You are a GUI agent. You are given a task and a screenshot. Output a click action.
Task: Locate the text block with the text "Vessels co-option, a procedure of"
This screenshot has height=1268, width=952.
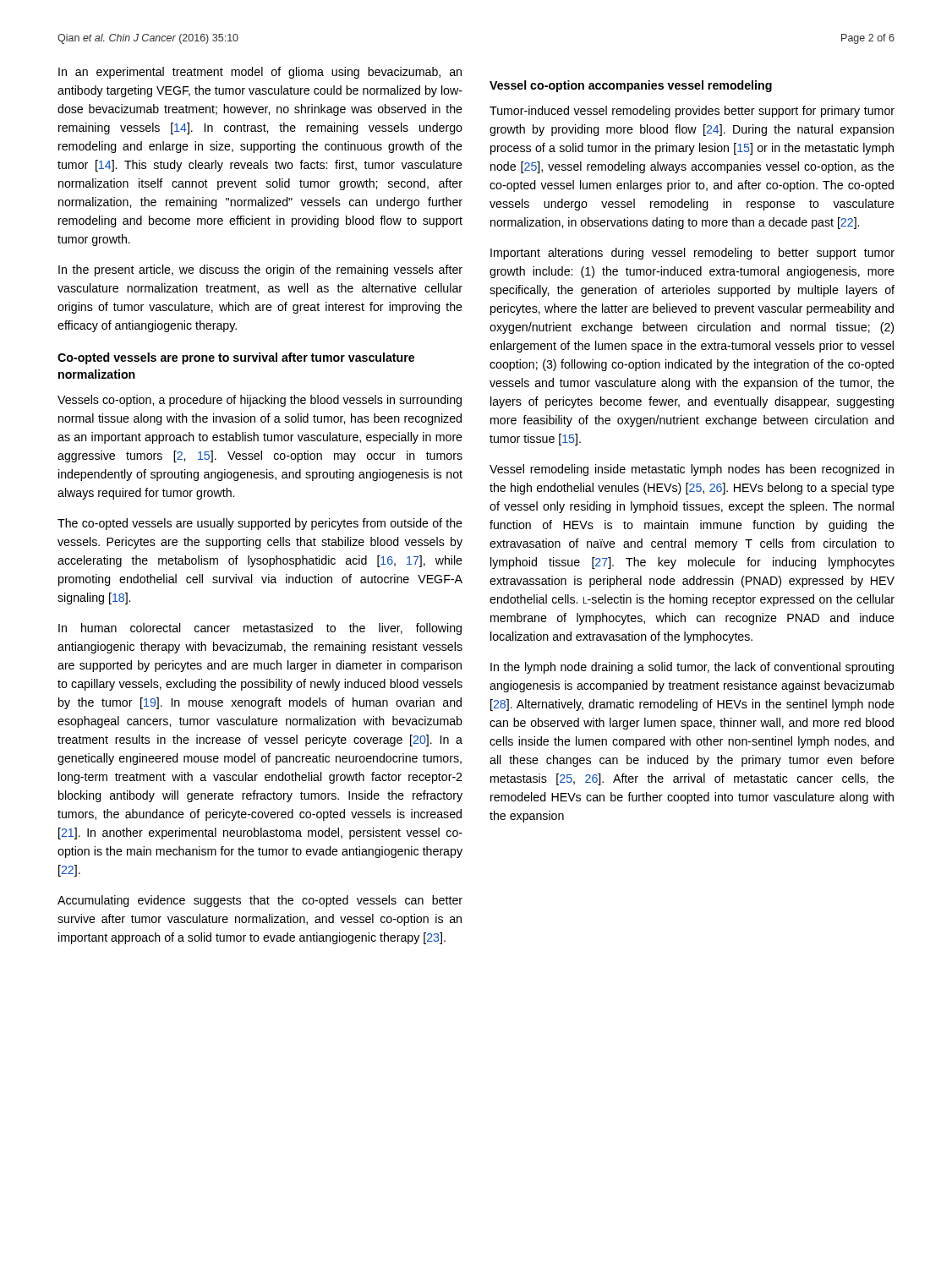[260, 446]
